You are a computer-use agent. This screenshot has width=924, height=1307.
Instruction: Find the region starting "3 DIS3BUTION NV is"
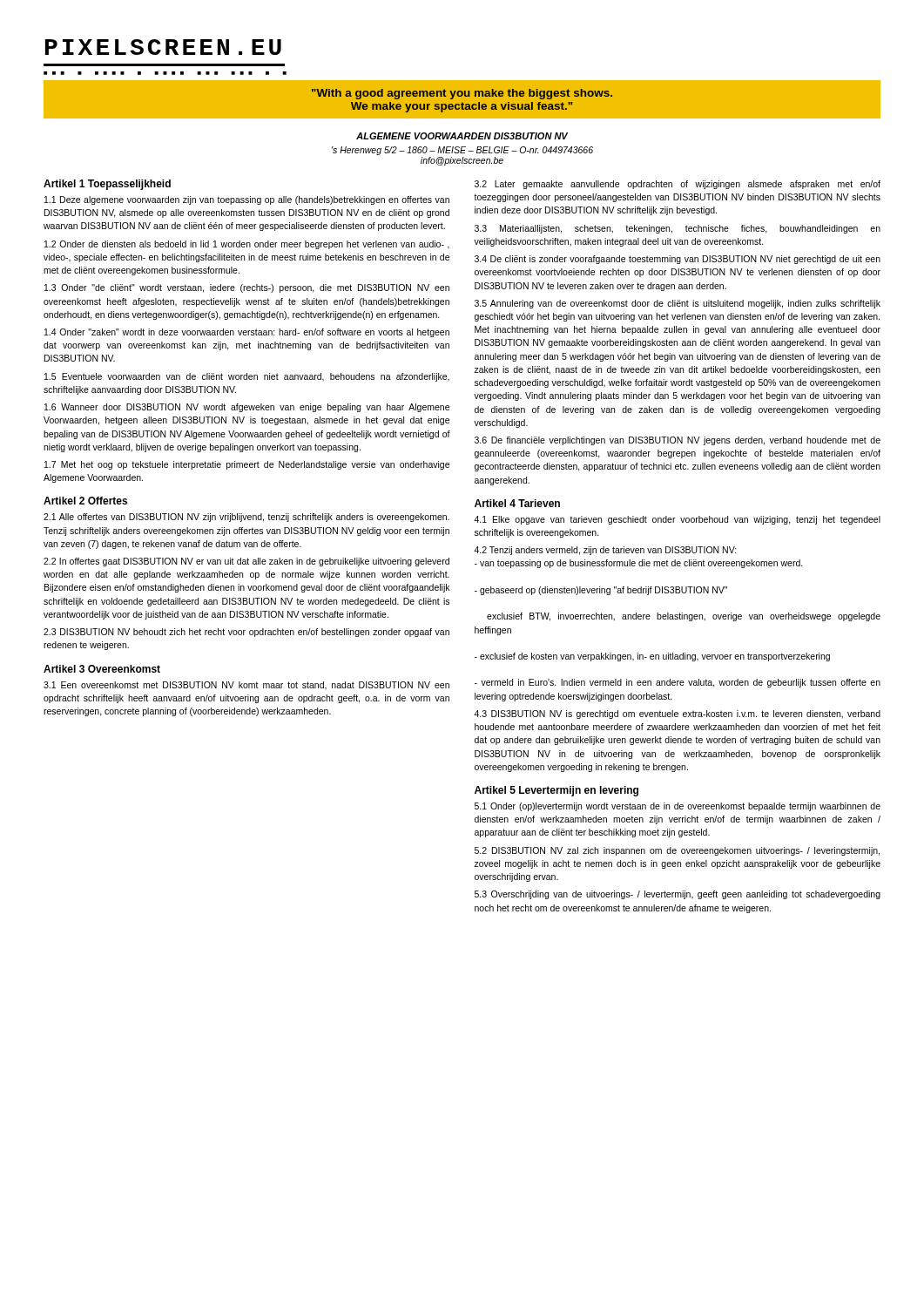coord(677,740)
